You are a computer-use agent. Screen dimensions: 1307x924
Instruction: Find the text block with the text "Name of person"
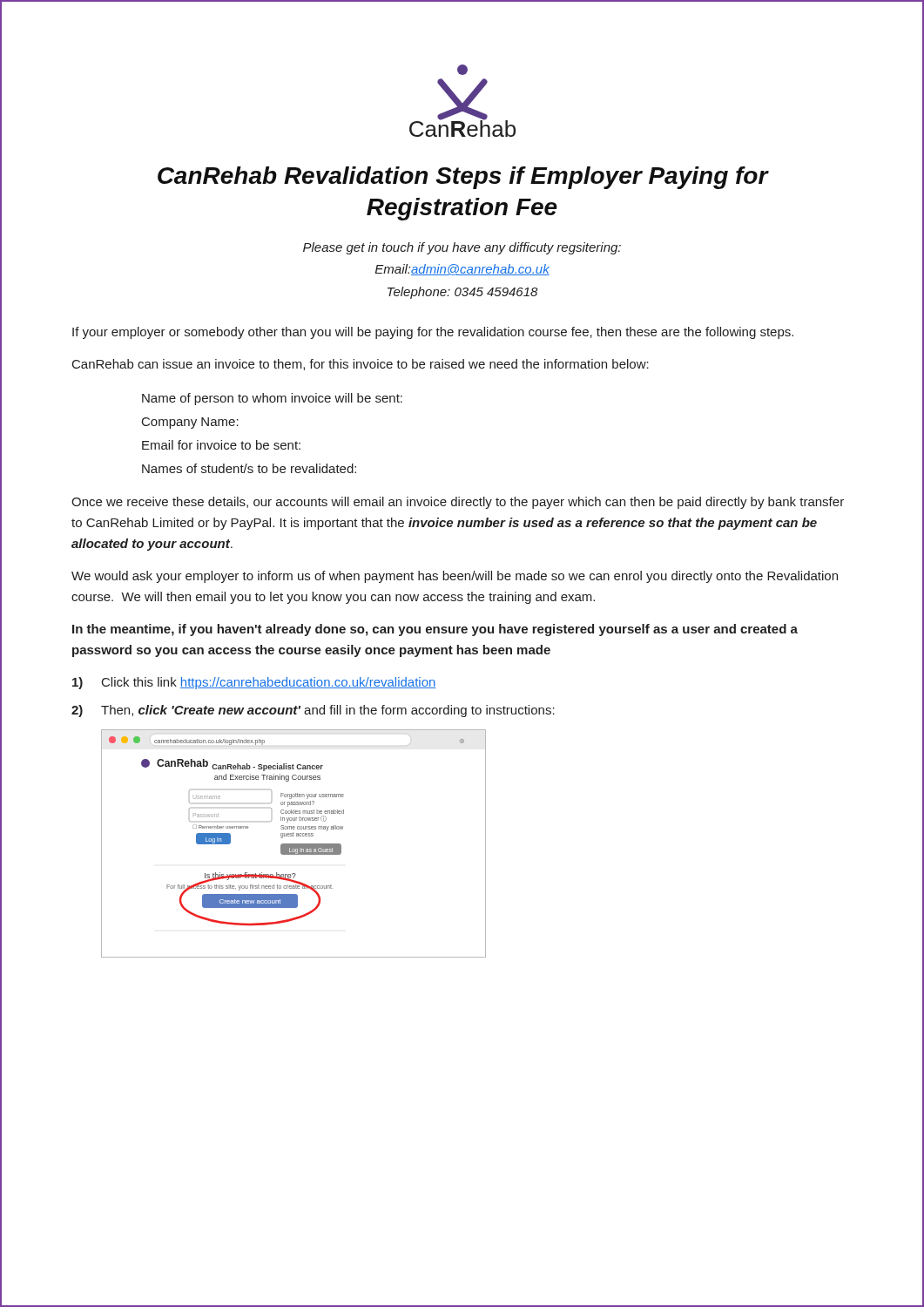click(x=272, y=433)
